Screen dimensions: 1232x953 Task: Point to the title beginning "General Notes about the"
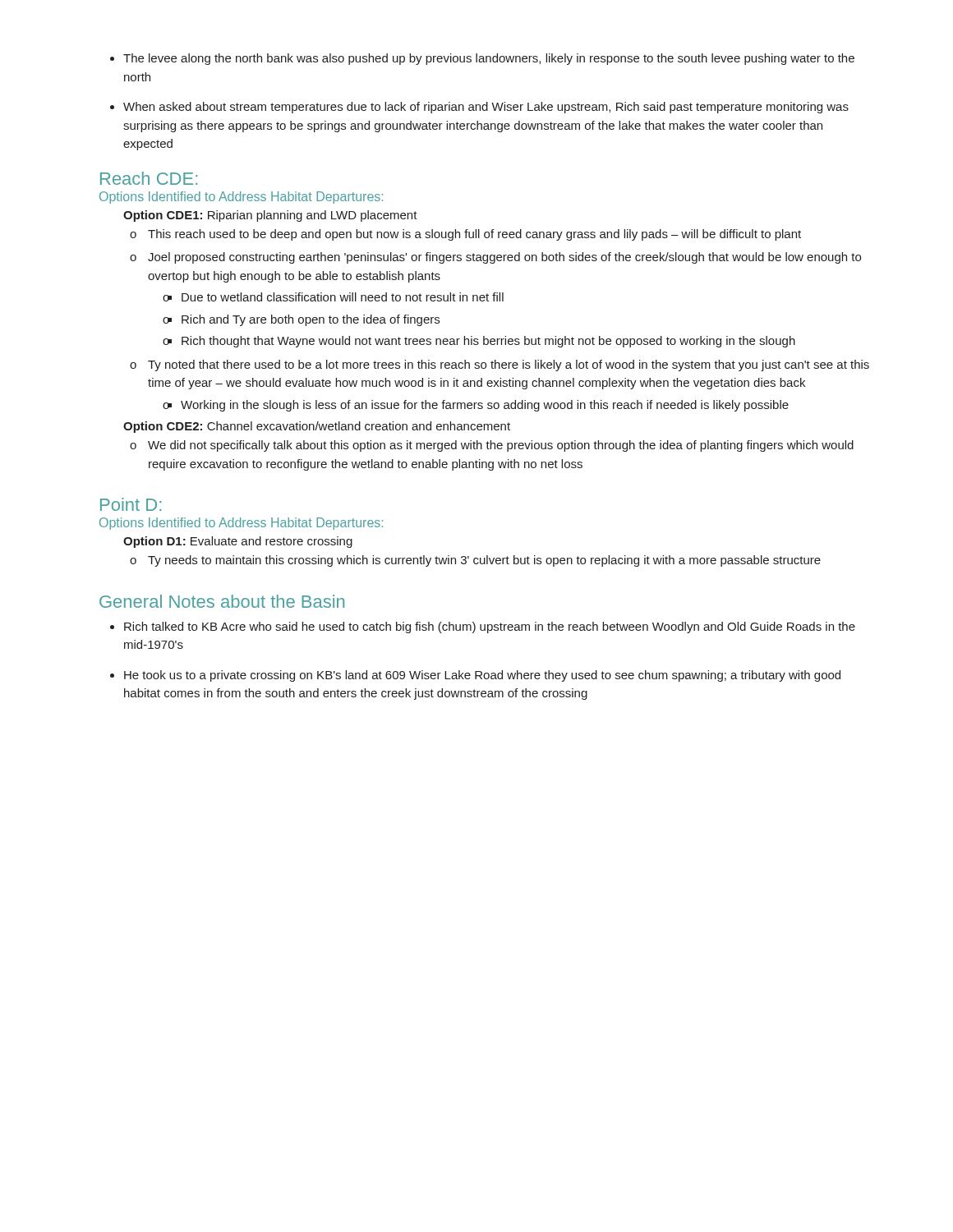click(x=222, y=601)
